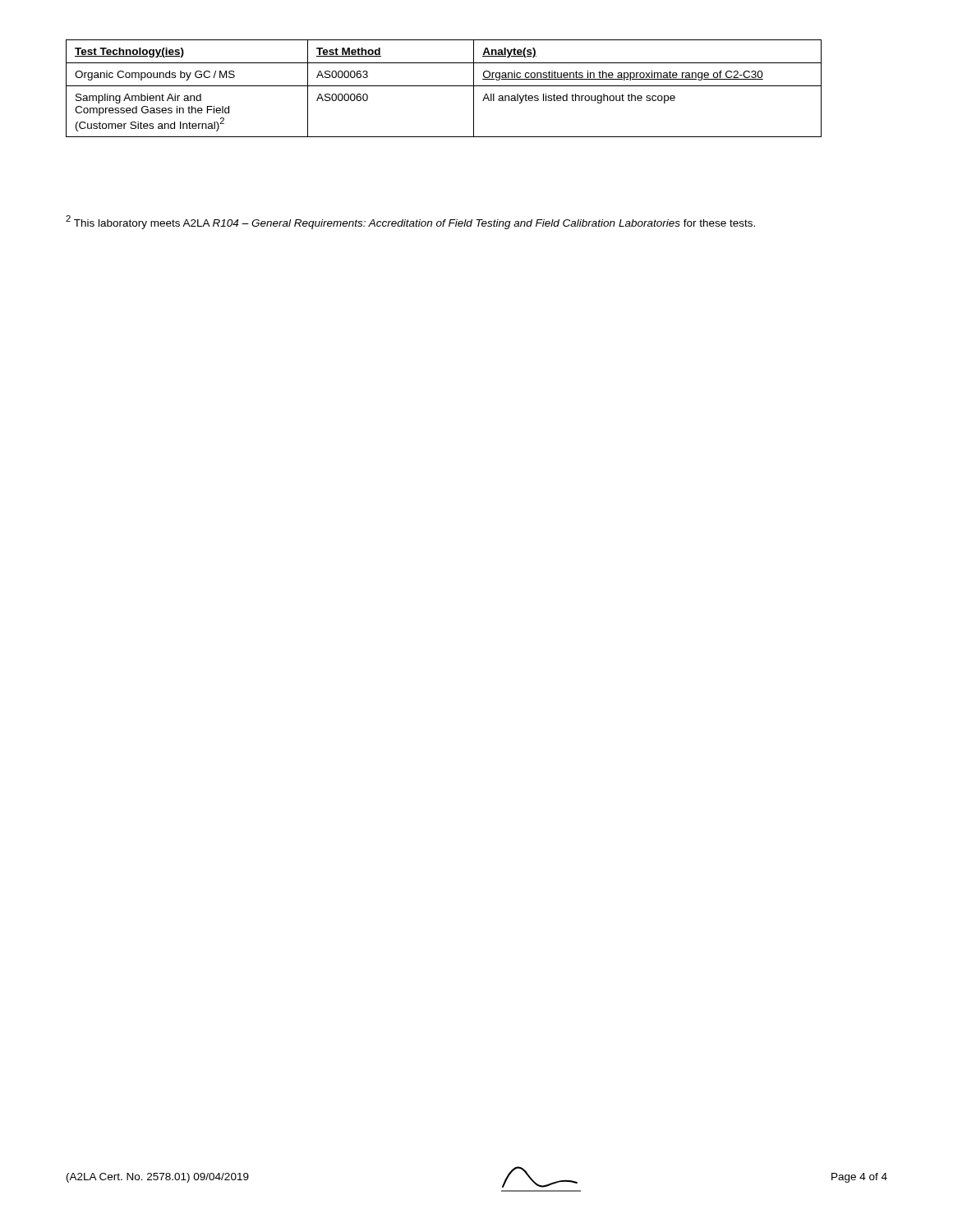This screenshot has width=953, height=1232.
Task: Select the element starting "2 This laboratory meets A2LA R104 –"
Action: (411, 221)
